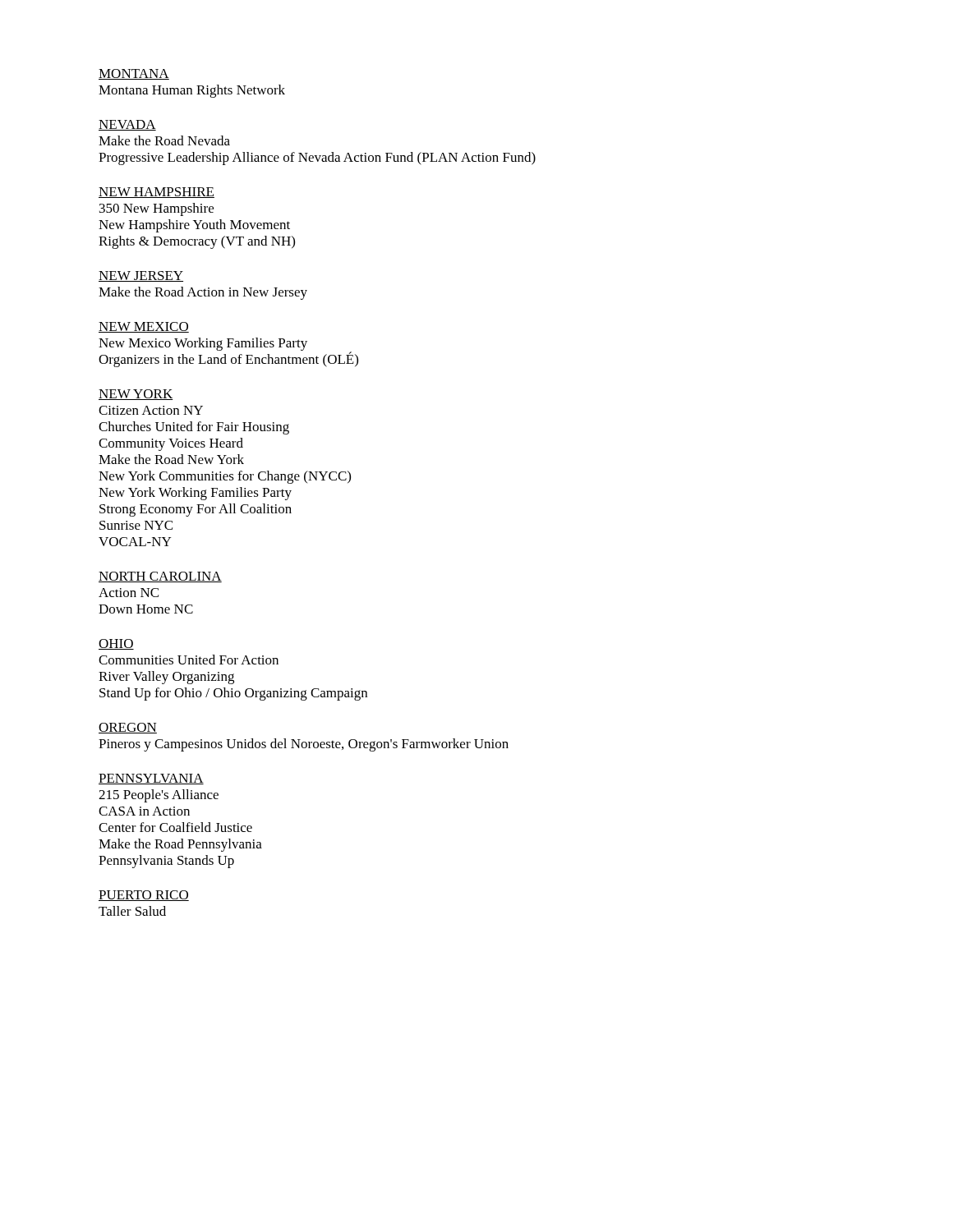Image resolution: width=953 pixels, height=1232 pixels.
Task: Find the region starting "Progressive Leadership Alliance of Nevada Action Fund"
Action: pyautogui.click(x=317, y=157)
